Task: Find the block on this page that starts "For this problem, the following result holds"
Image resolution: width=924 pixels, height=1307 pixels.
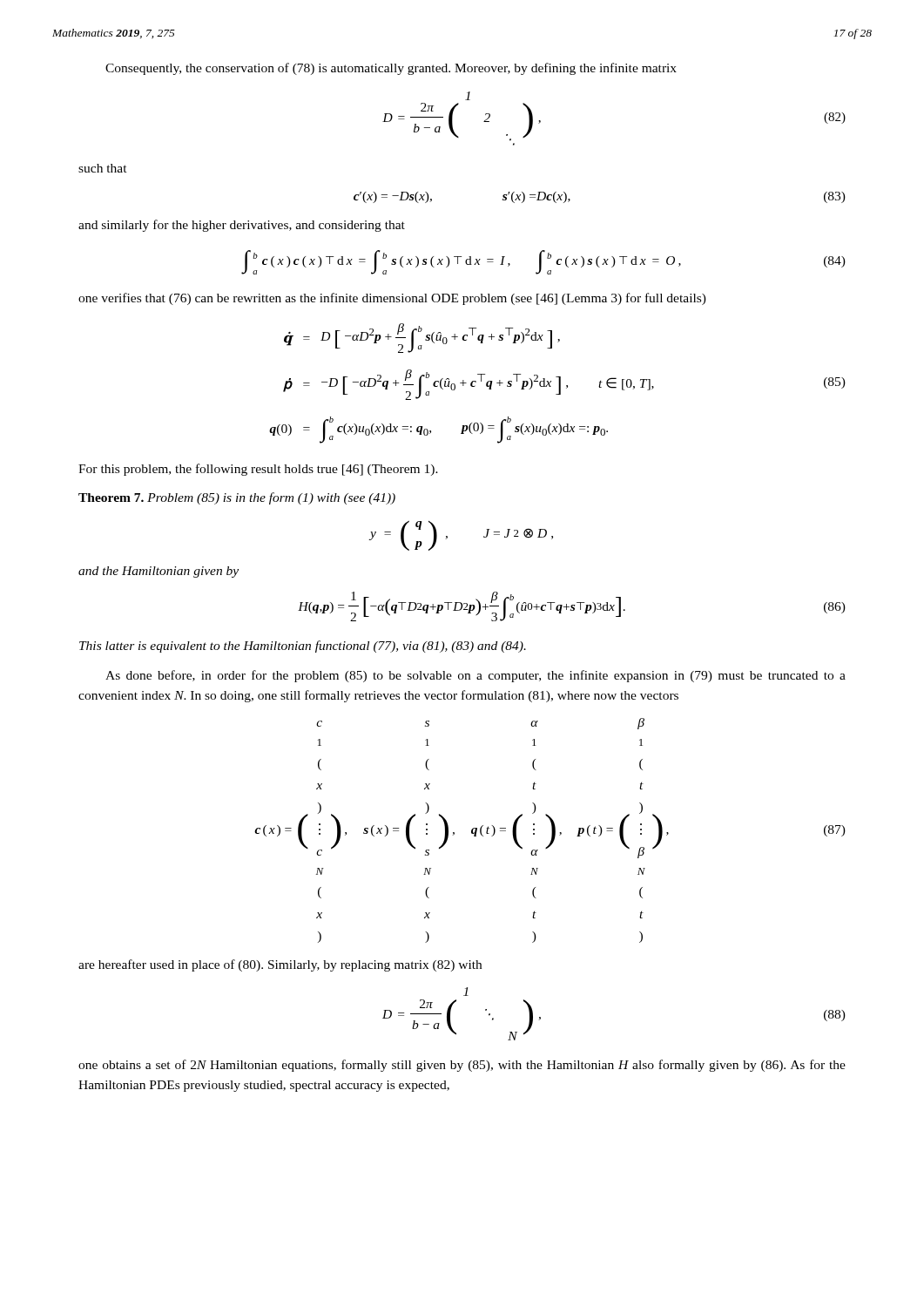Action: (x=258, y=468)
